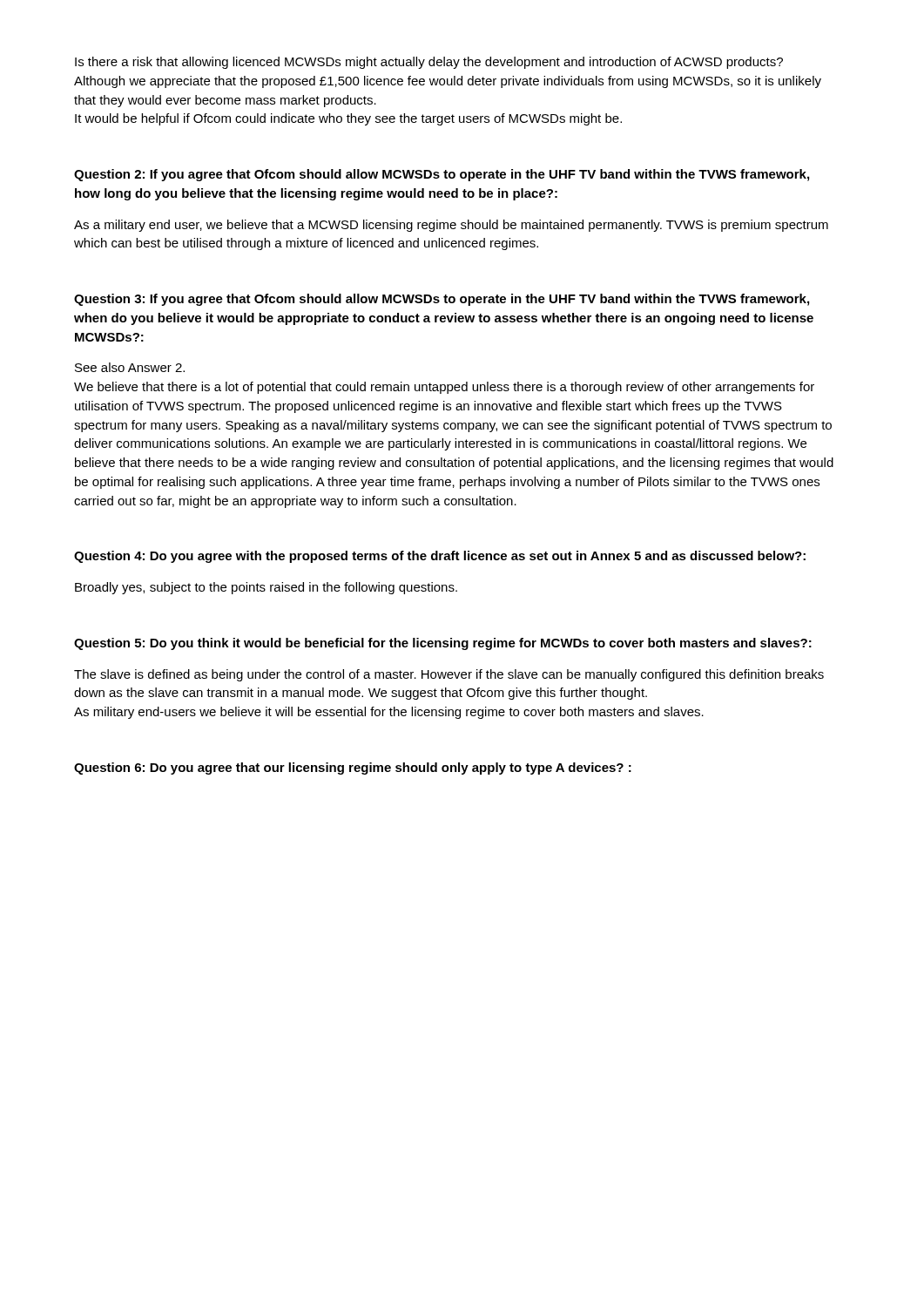Click on the section header containing "Question 5: Do you think it would be"
Viewport: 924px width, 1307px height.
(x=443, y=642)
